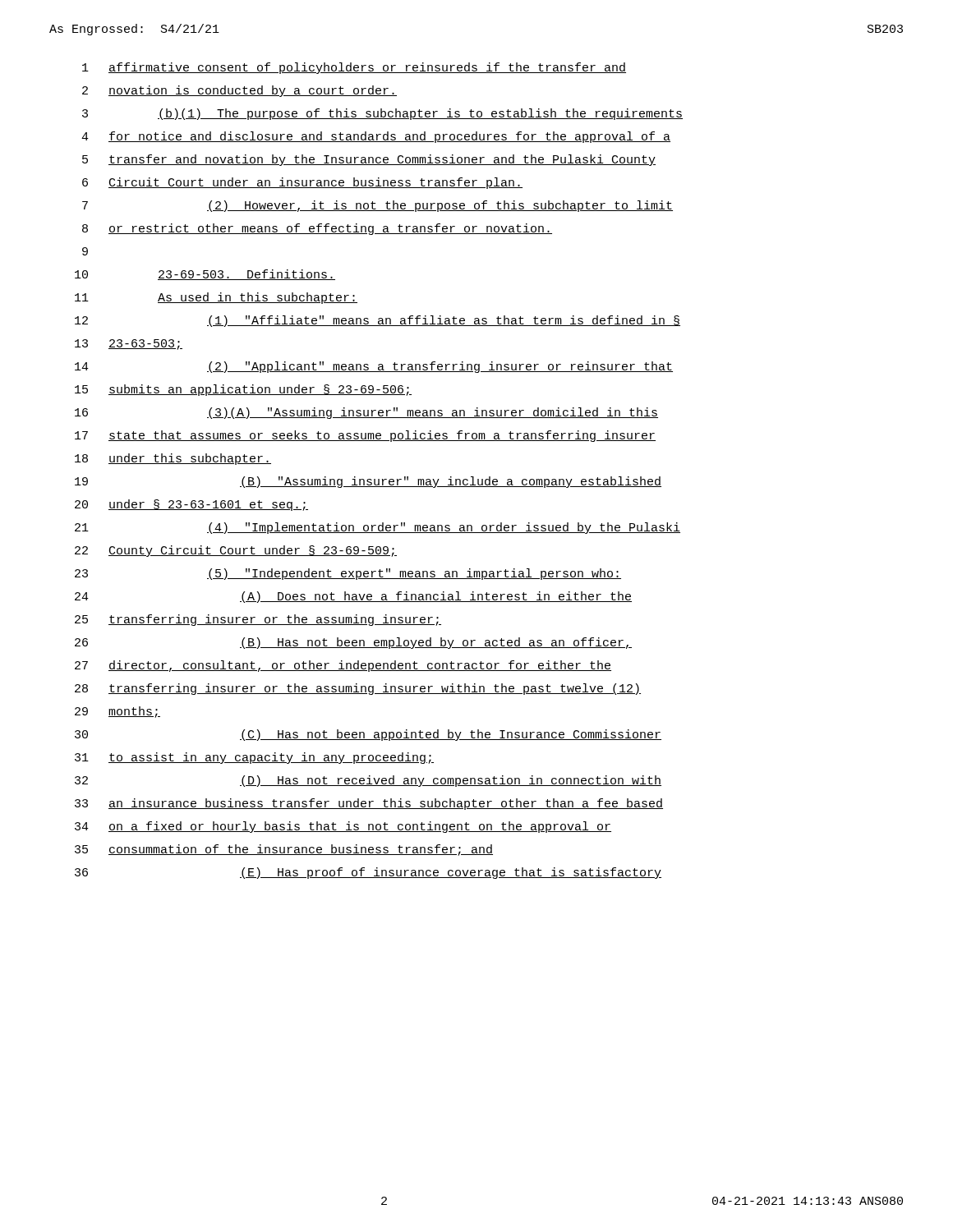This screenshot has height=1232, width=953.
Task: Point to the element starting "32 (D) Has not received any"
Action: pos(476,782)
